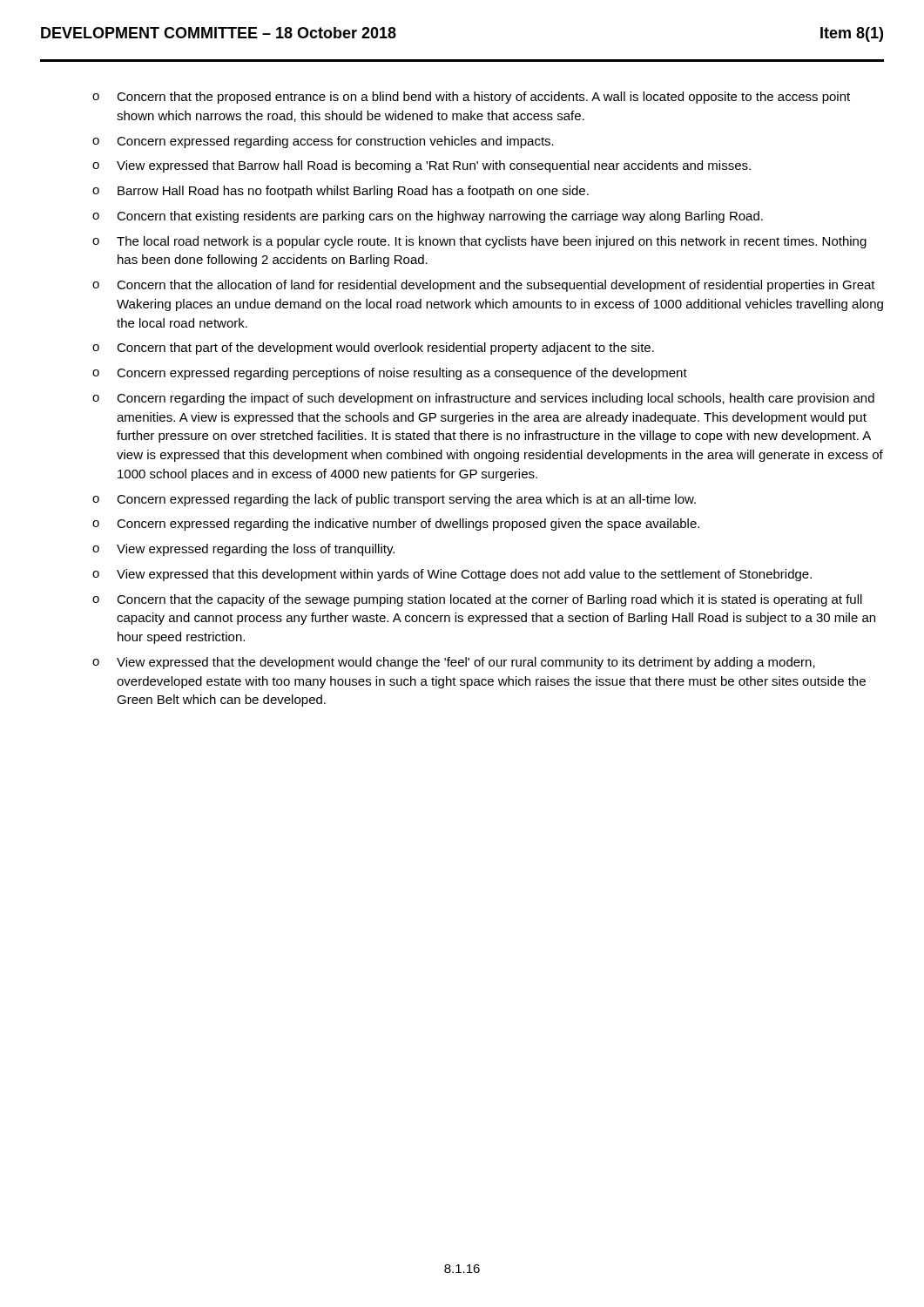The width and height of the screenshot is (924, 1307).
Task: Navigate to the region starting "o View expressed that the"
Action: click(488, 681)
